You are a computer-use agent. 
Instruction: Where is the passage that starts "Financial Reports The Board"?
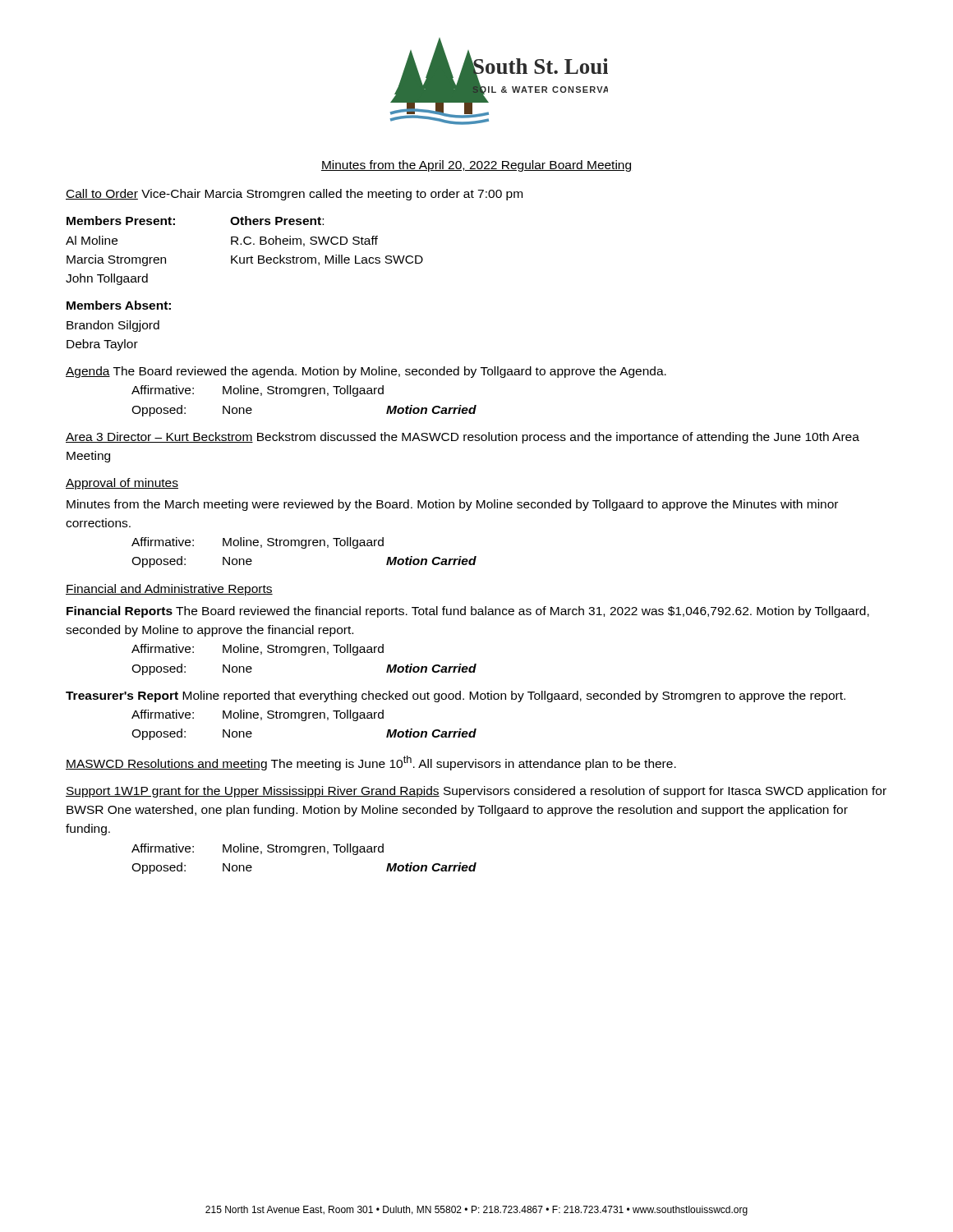pyautogui.click(x=468, y=612)
